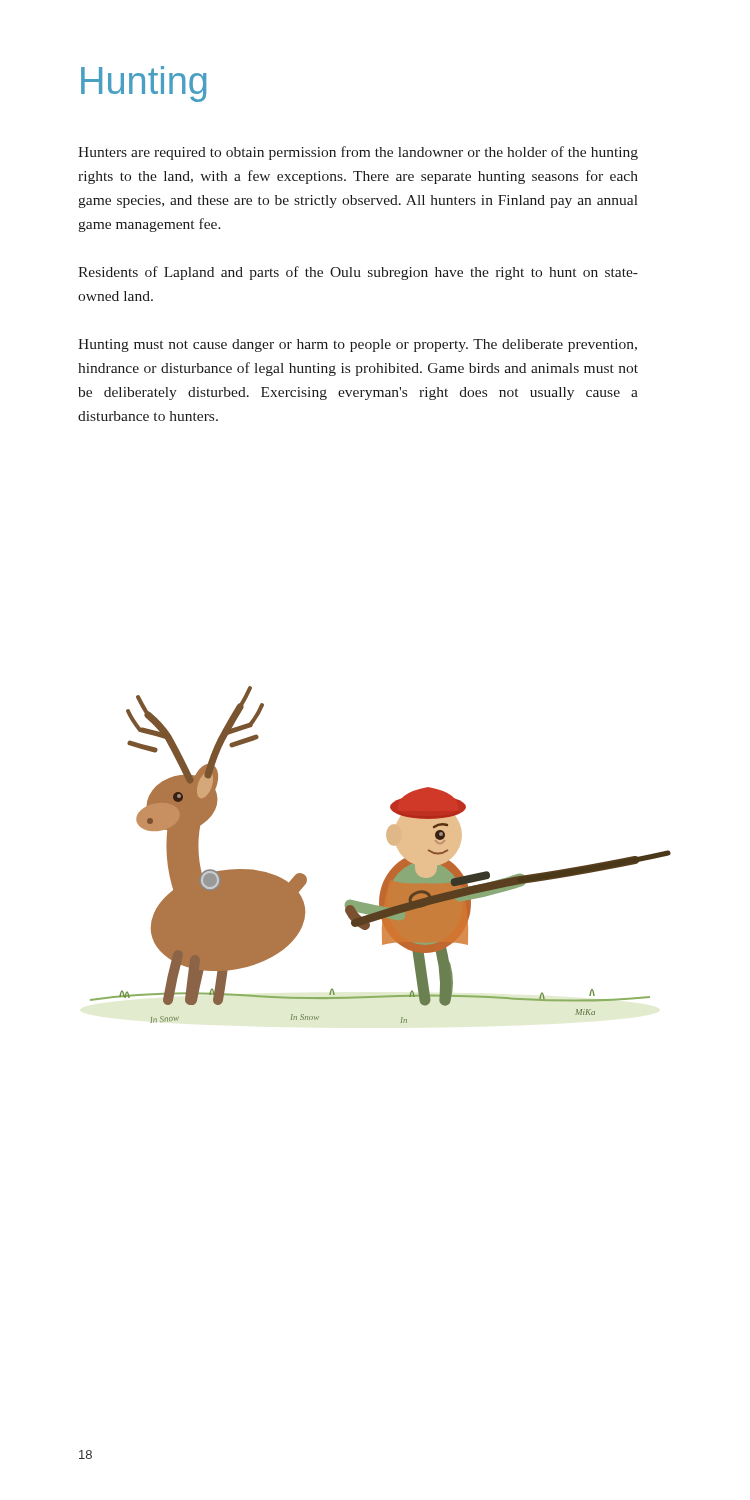Locate the title

pyautogui.click(x=358, y=82)
